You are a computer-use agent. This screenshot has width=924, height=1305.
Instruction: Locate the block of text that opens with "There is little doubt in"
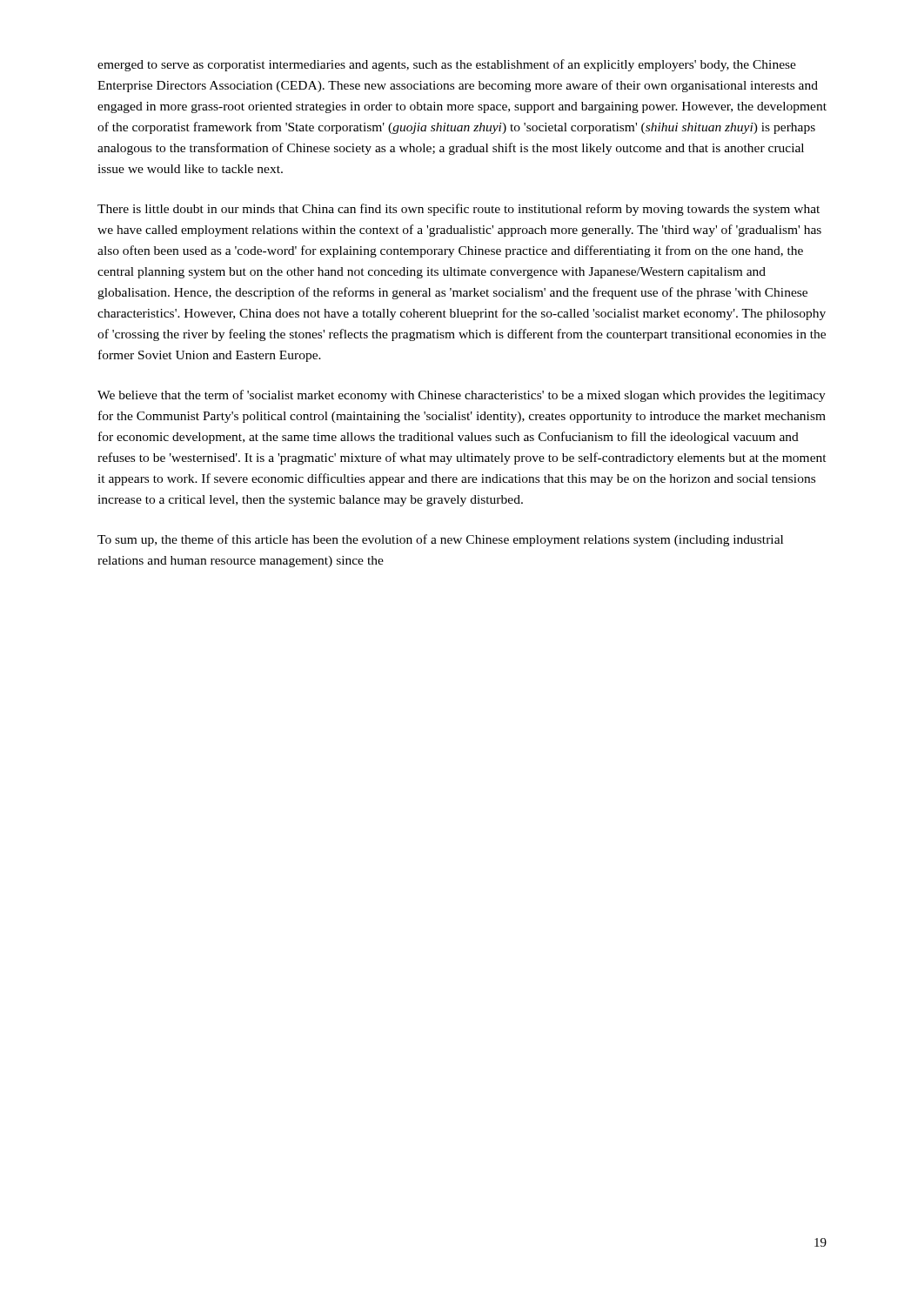pos(462,282)
